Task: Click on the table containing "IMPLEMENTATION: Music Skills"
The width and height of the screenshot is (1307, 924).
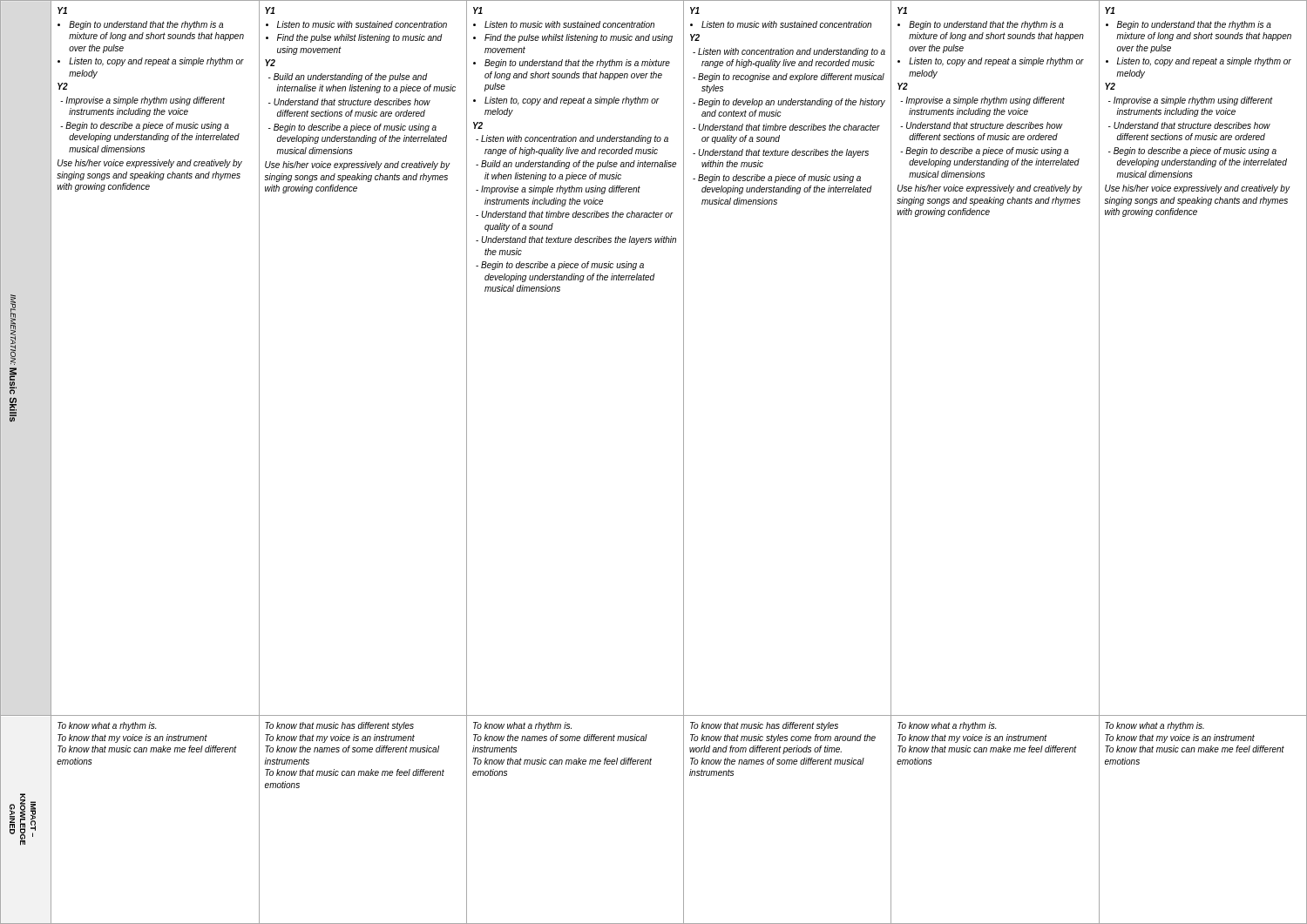Action: click(654, 462)
